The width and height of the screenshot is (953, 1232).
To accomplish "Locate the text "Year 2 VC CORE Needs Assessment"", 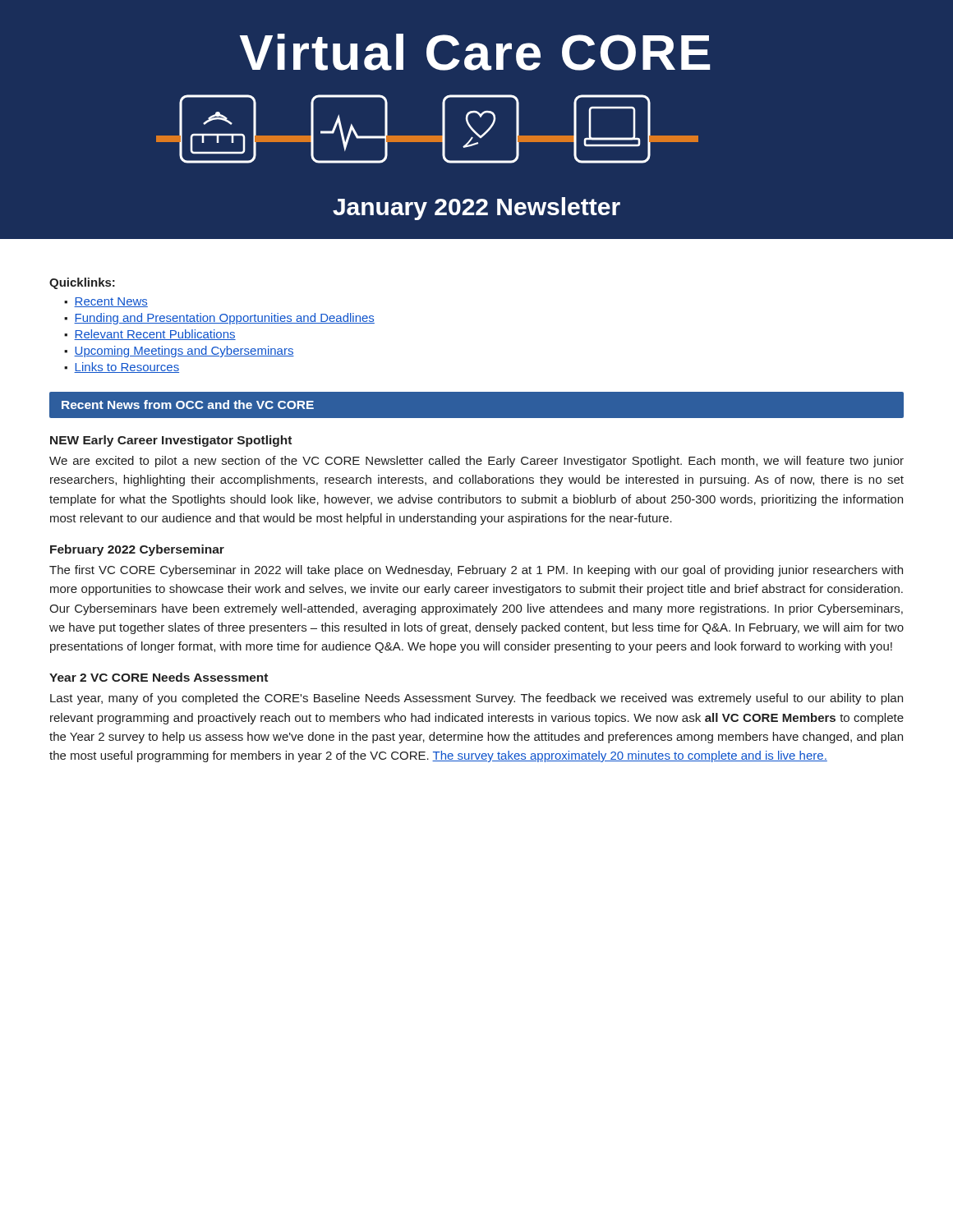I will [x=159, y=677].
